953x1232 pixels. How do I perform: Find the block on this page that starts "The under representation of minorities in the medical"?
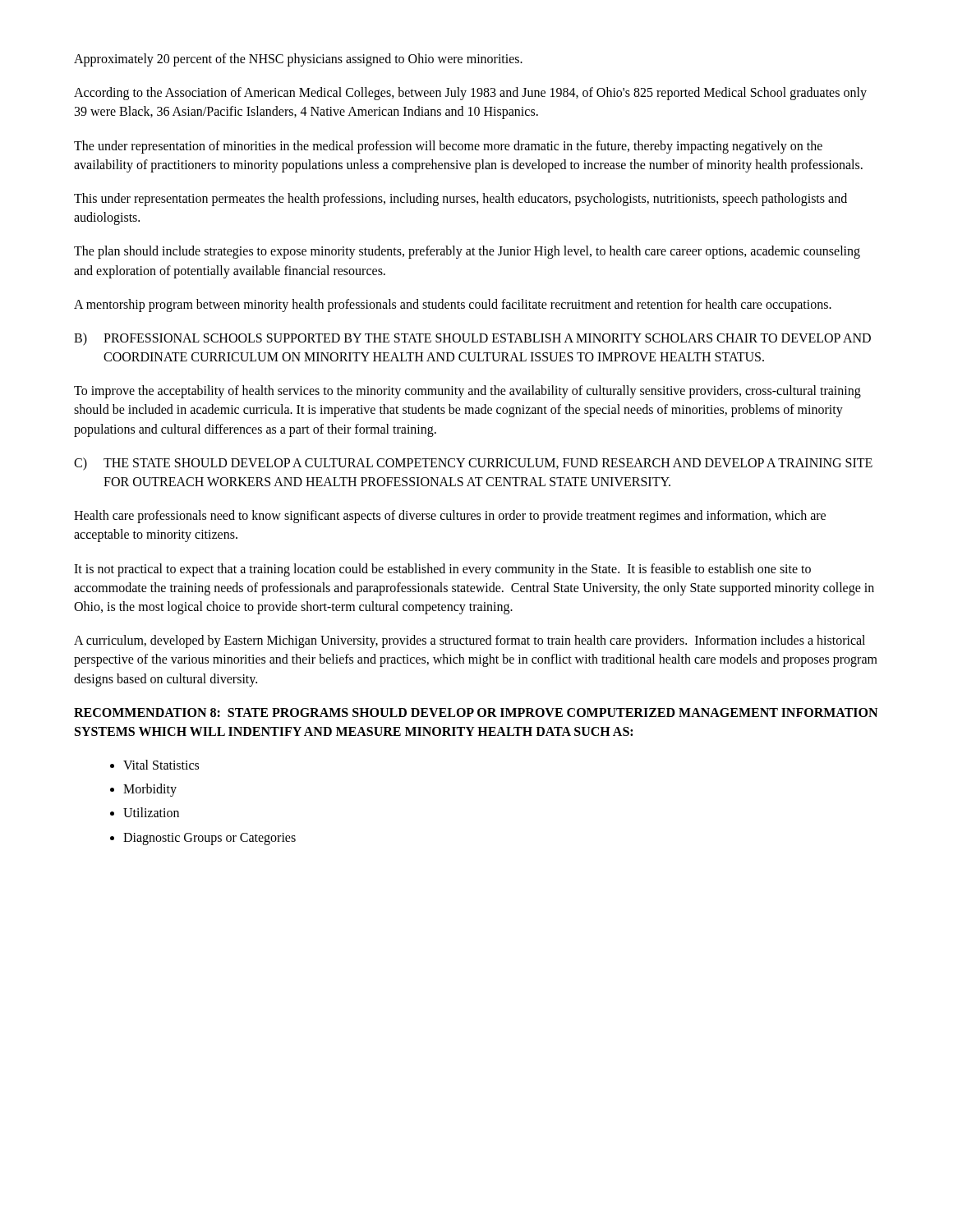pyautogui.click(x=469, y=155)
